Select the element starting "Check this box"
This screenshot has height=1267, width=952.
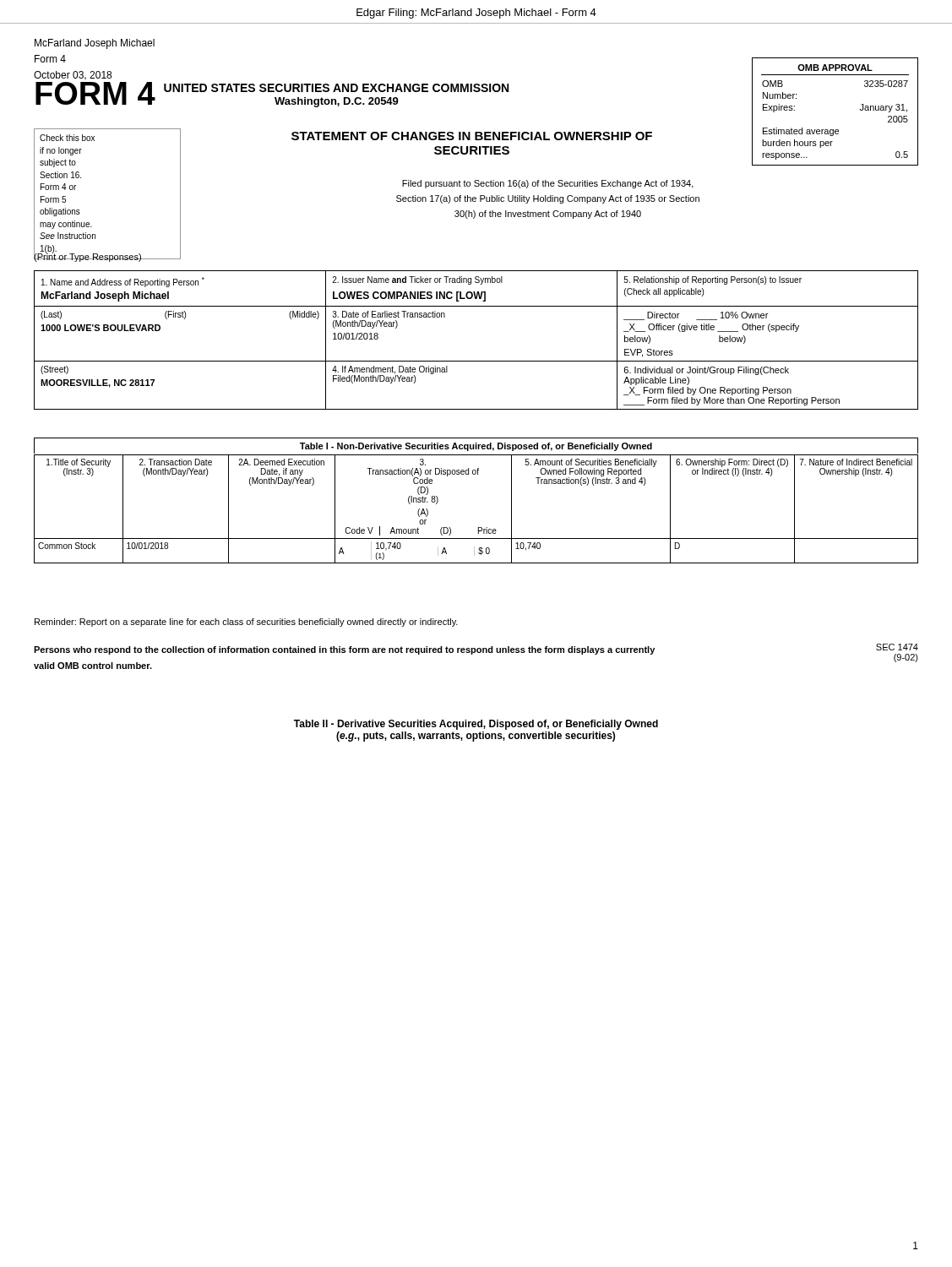pos(68,193)
